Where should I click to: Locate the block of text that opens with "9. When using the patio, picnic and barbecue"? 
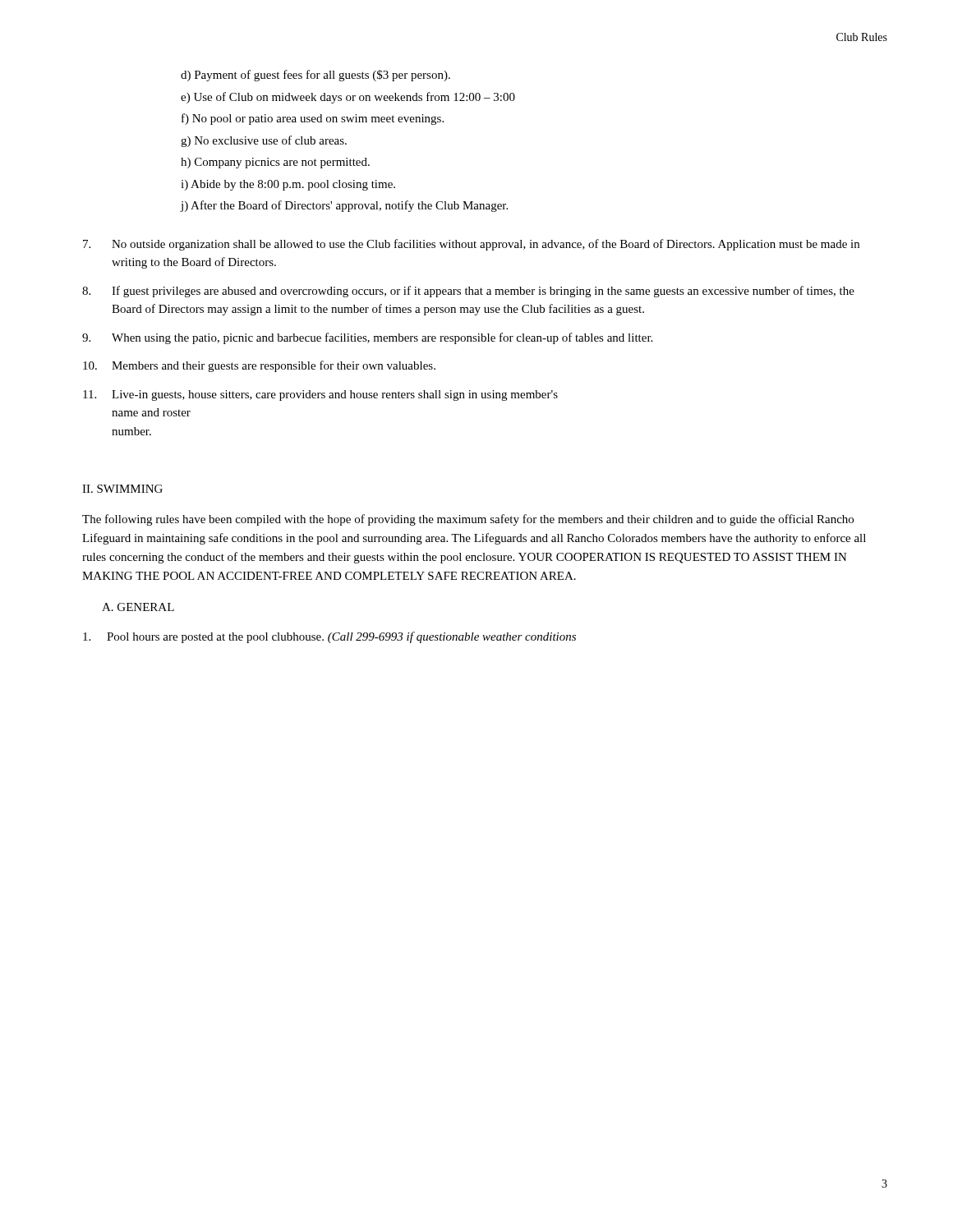pos(485,337)
